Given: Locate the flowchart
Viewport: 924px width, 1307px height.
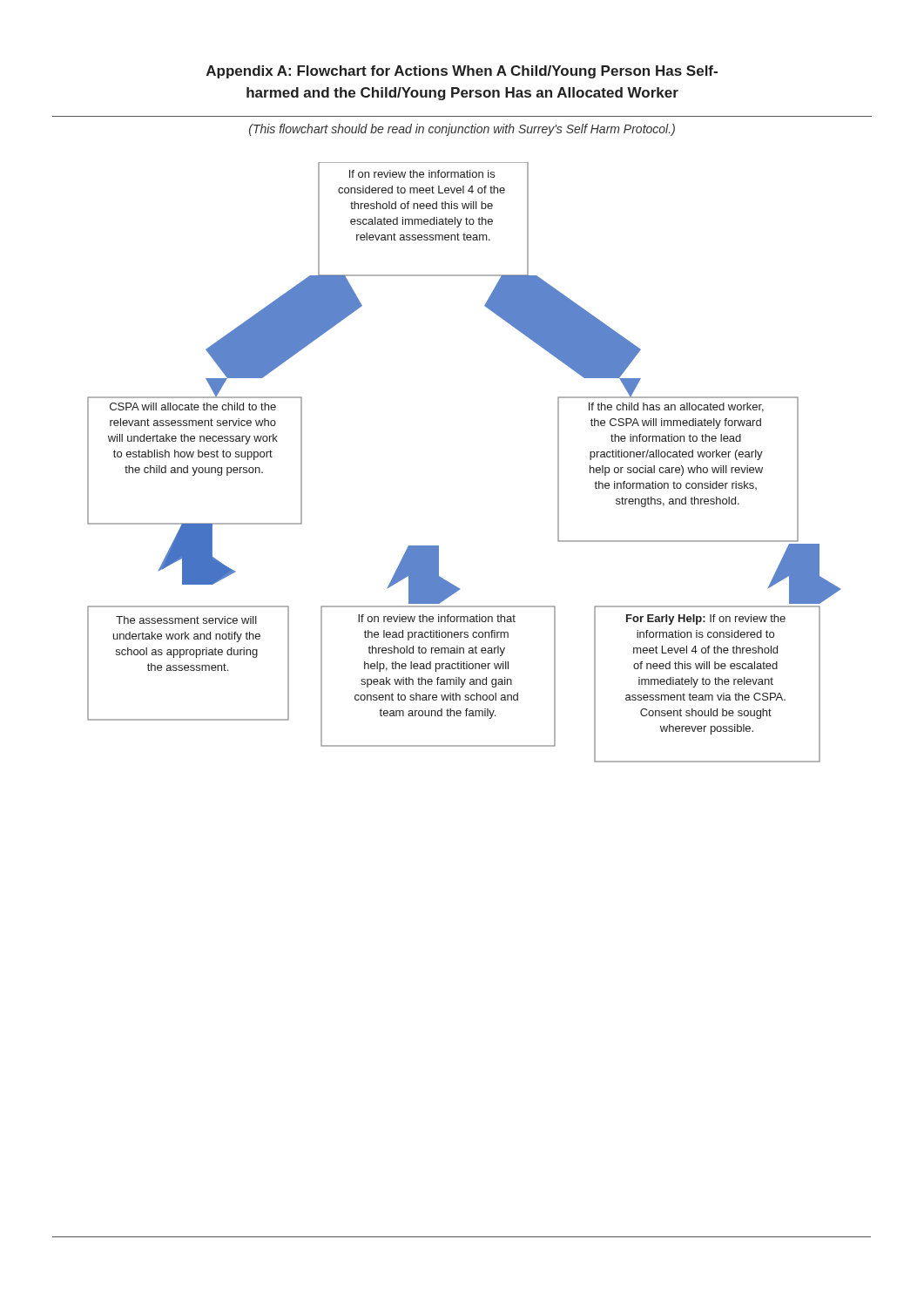Looking at the screenshot, I should 462,502.
